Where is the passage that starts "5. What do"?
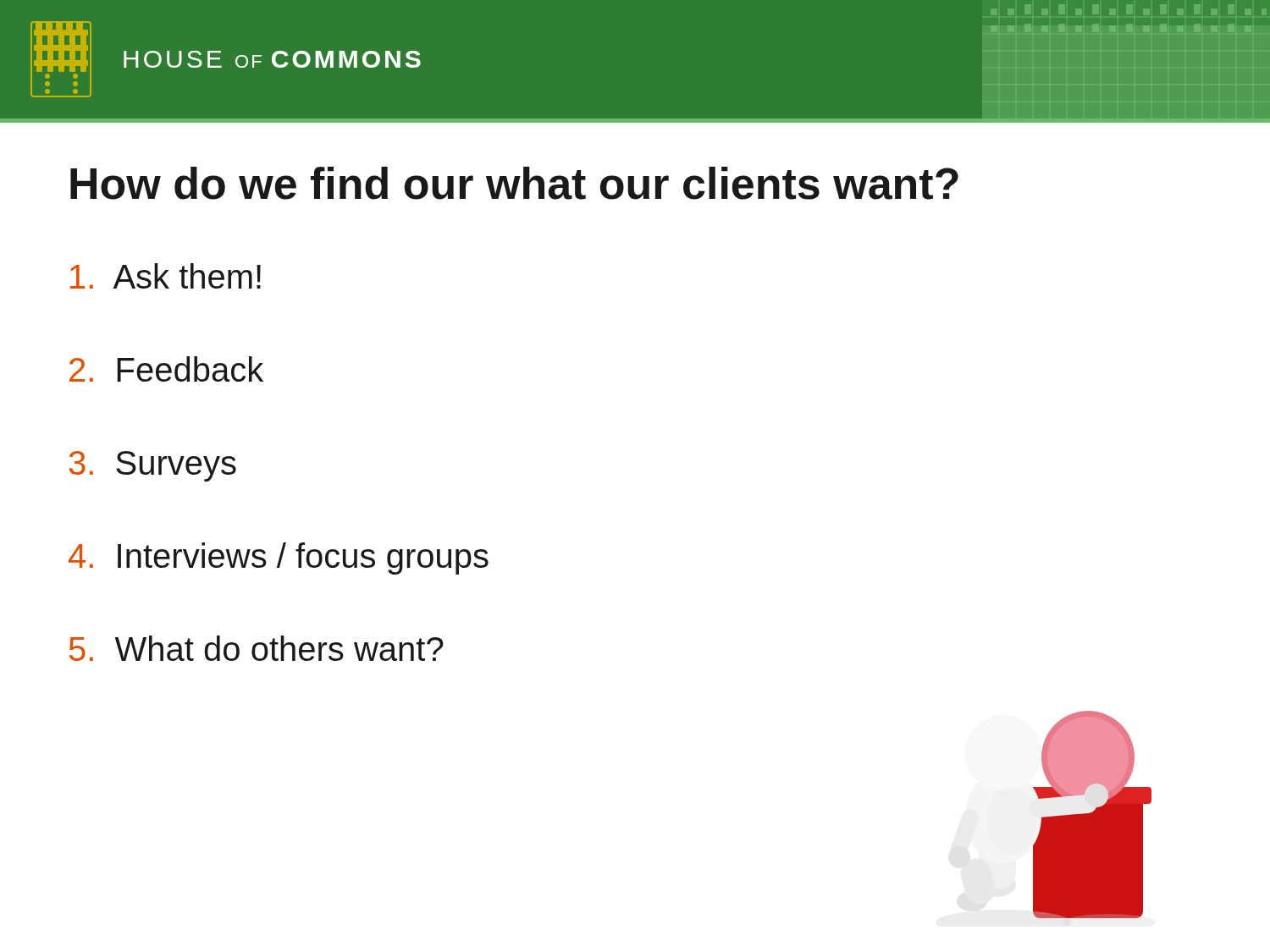1270x952 pixels. coord(256,649)
